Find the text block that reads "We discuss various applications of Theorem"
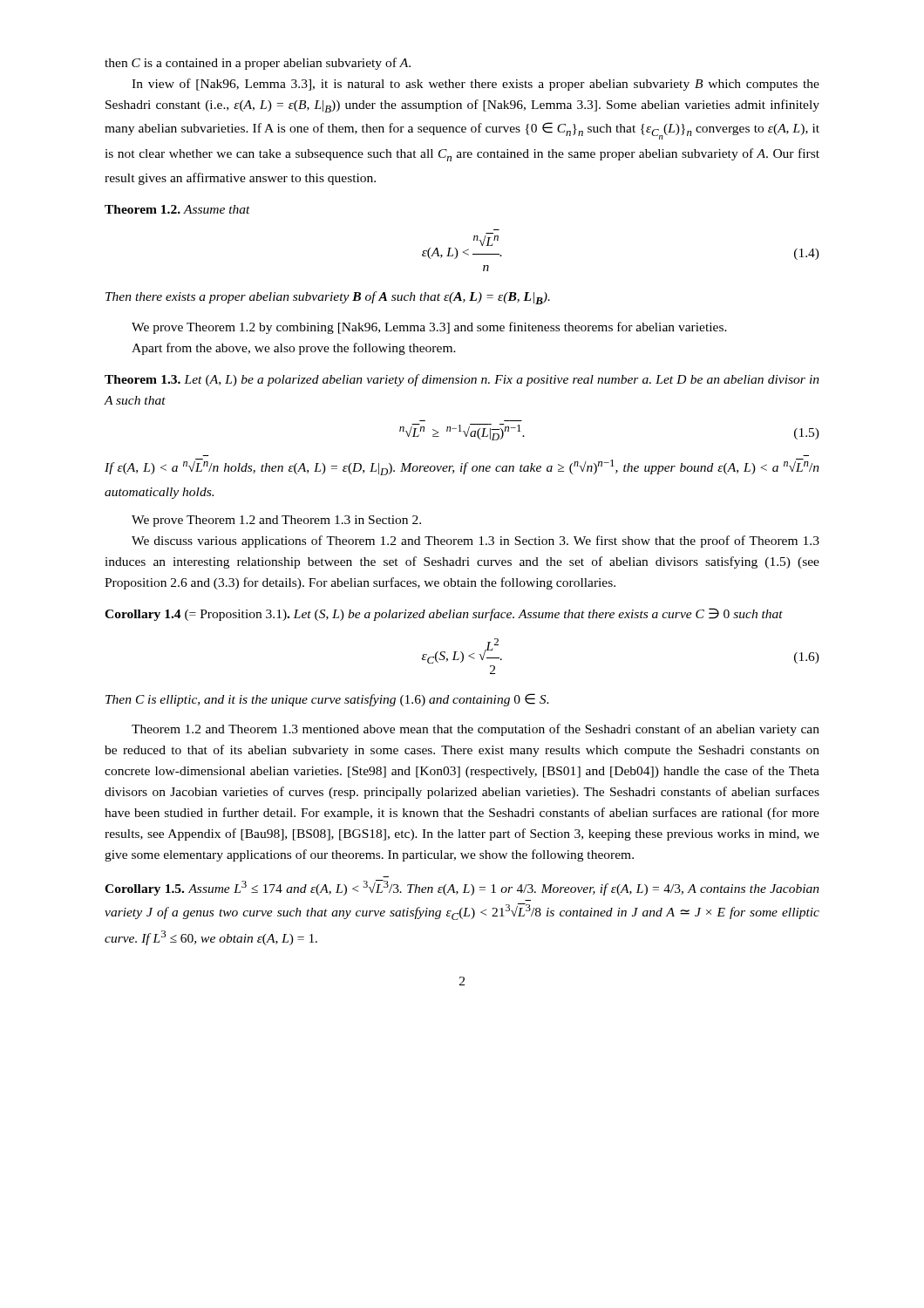This screenshot has width=924, height=1308. 462,561
